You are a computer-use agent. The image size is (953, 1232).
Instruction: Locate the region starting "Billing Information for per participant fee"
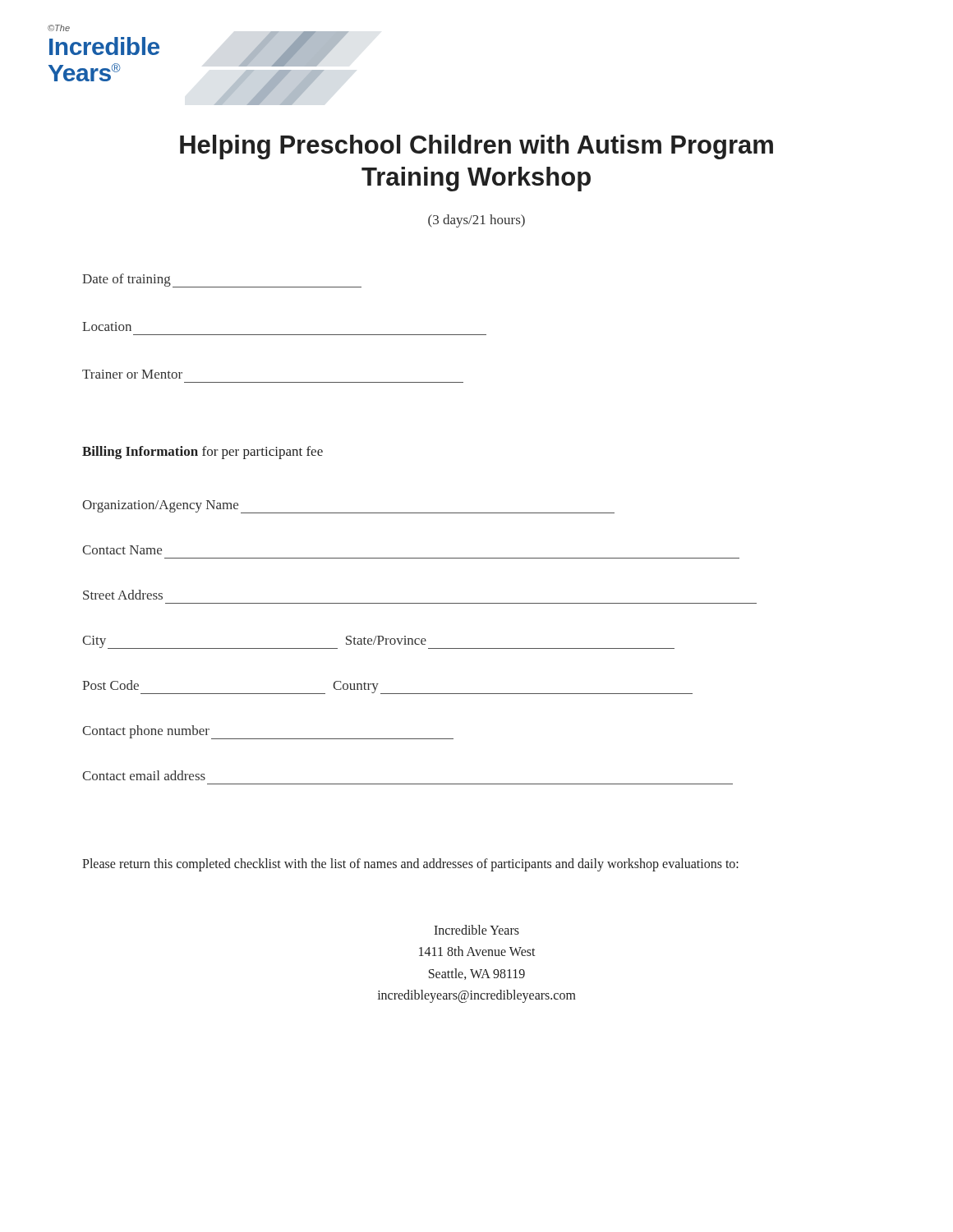203,451
